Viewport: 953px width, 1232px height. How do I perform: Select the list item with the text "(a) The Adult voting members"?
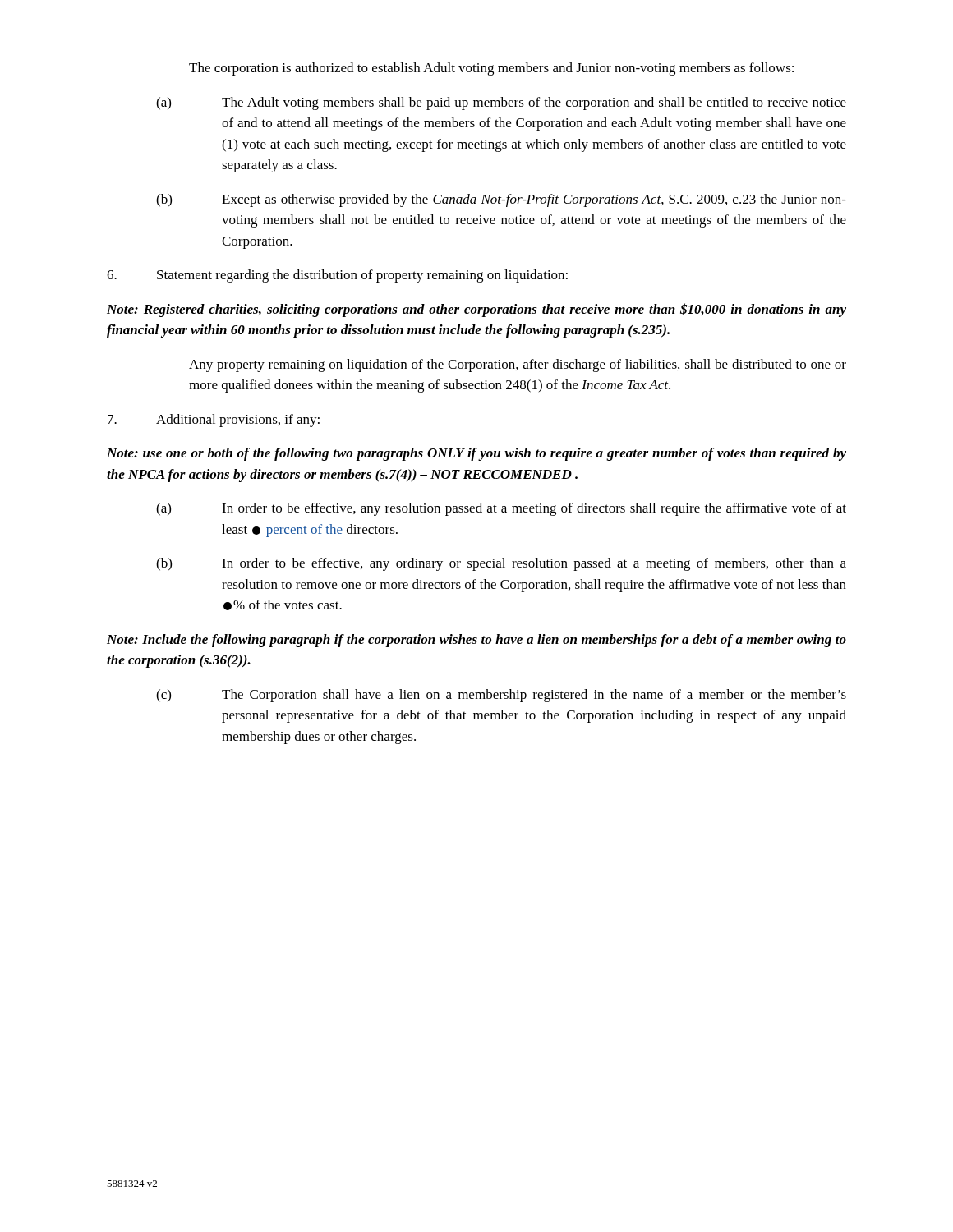tap(501, 133)
